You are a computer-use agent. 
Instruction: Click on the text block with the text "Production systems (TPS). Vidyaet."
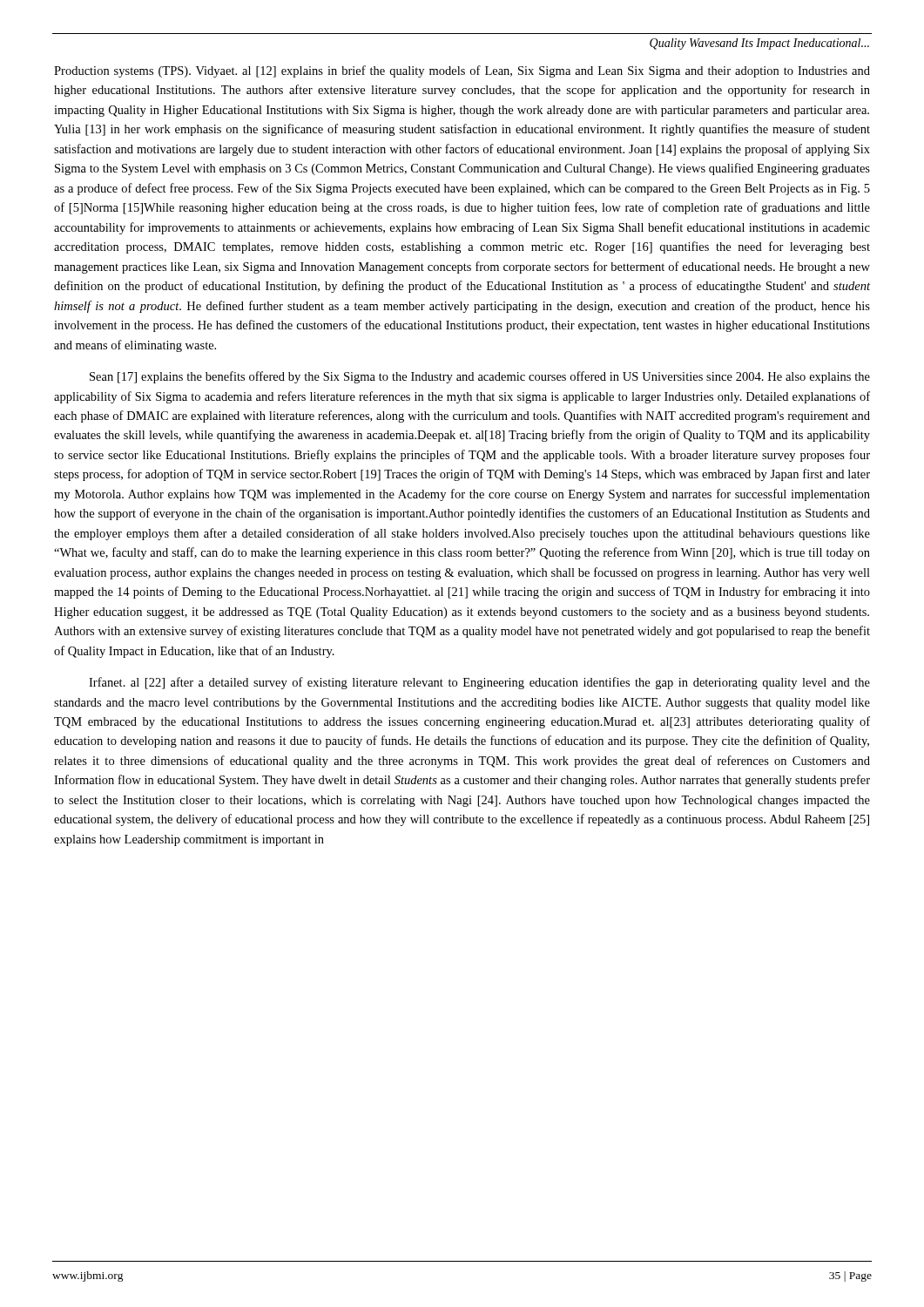coord(462,208)
